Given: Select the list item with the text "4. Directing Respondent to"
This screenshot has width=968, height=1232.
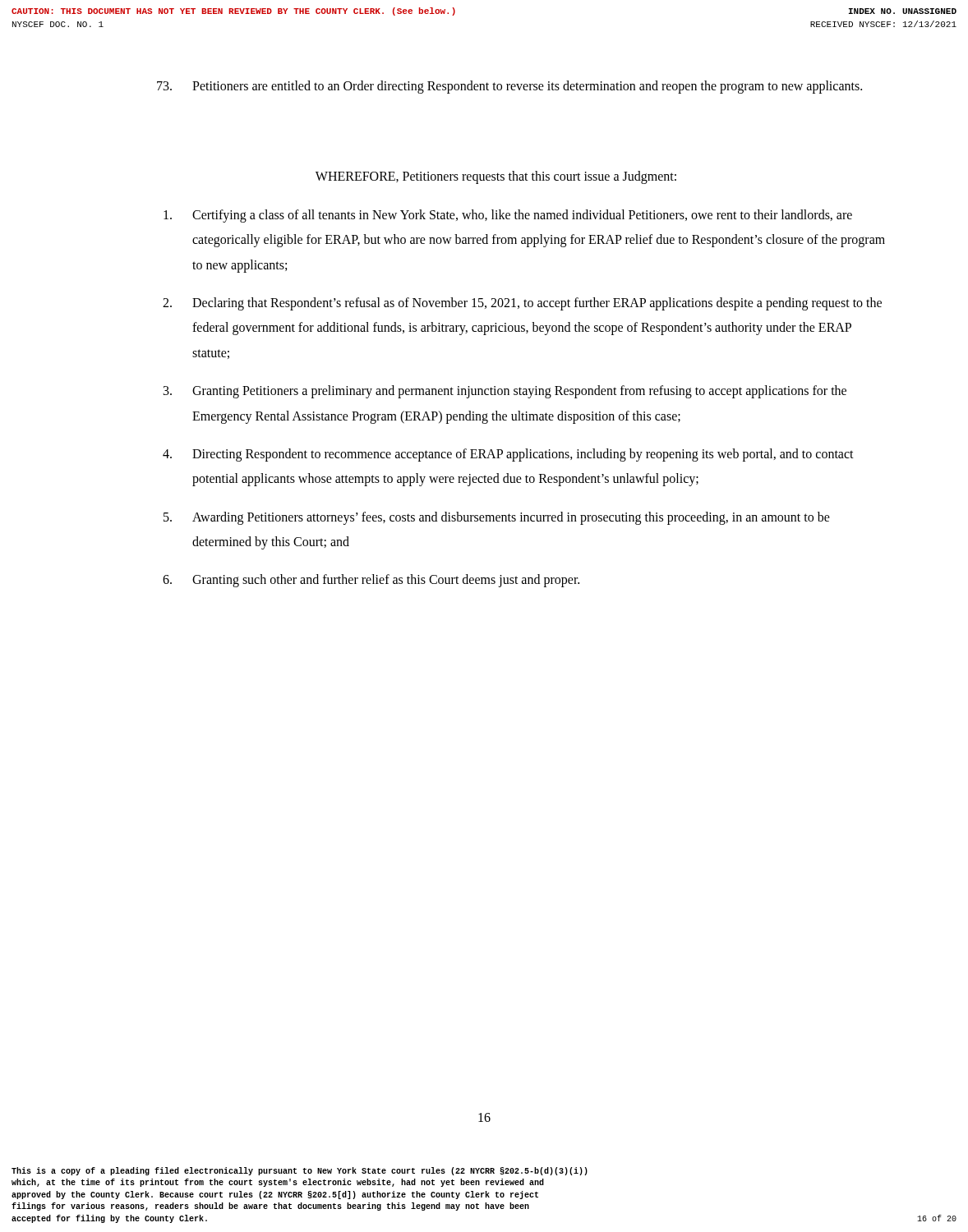Looking at the screenshot, I should click(x=496, y=467).
